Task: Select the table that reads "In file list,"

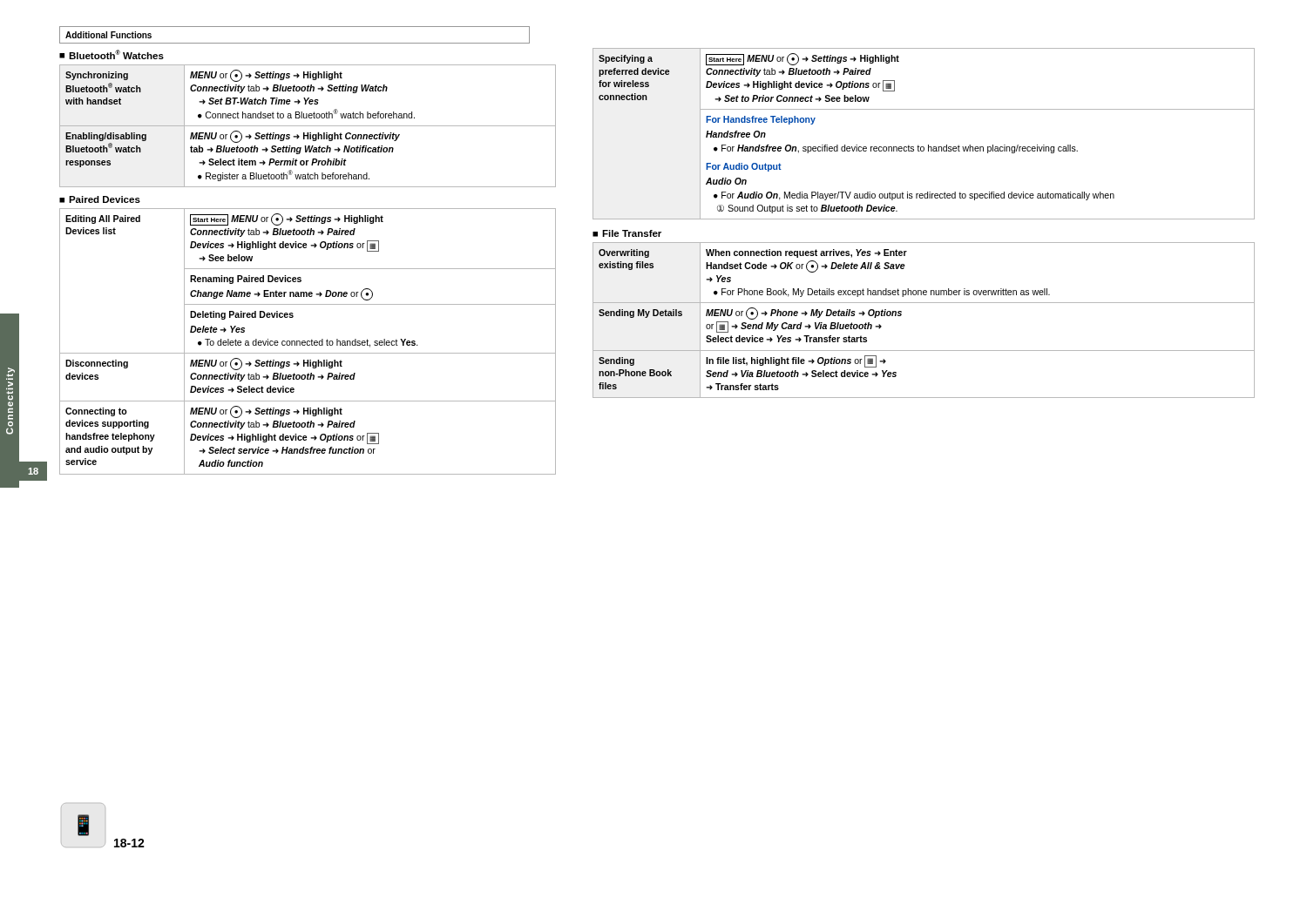Action: [x=924, y=320]
